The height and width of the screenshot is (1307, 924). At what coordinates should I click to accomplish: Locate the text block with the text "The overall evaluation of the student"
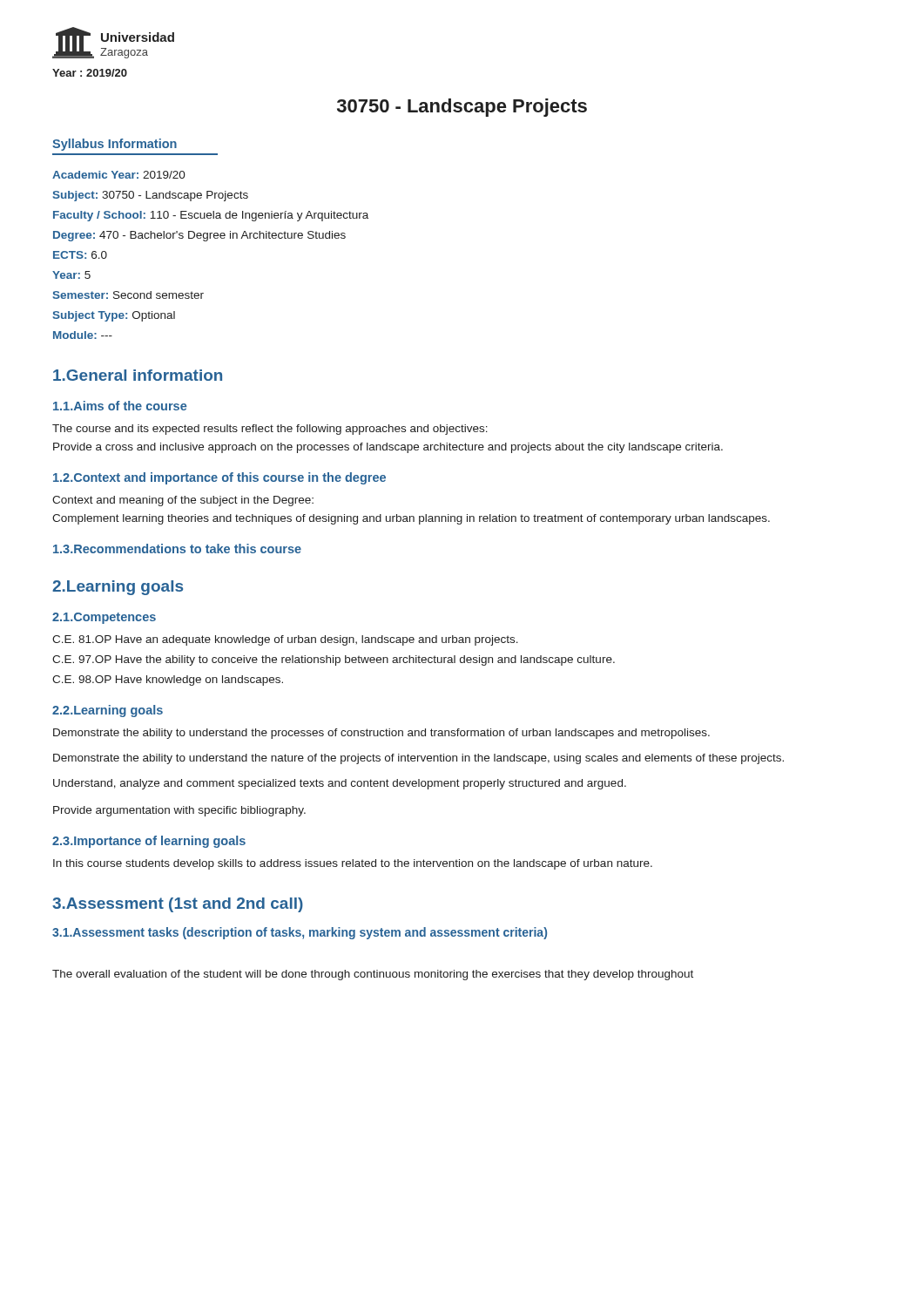click(373, 973)
